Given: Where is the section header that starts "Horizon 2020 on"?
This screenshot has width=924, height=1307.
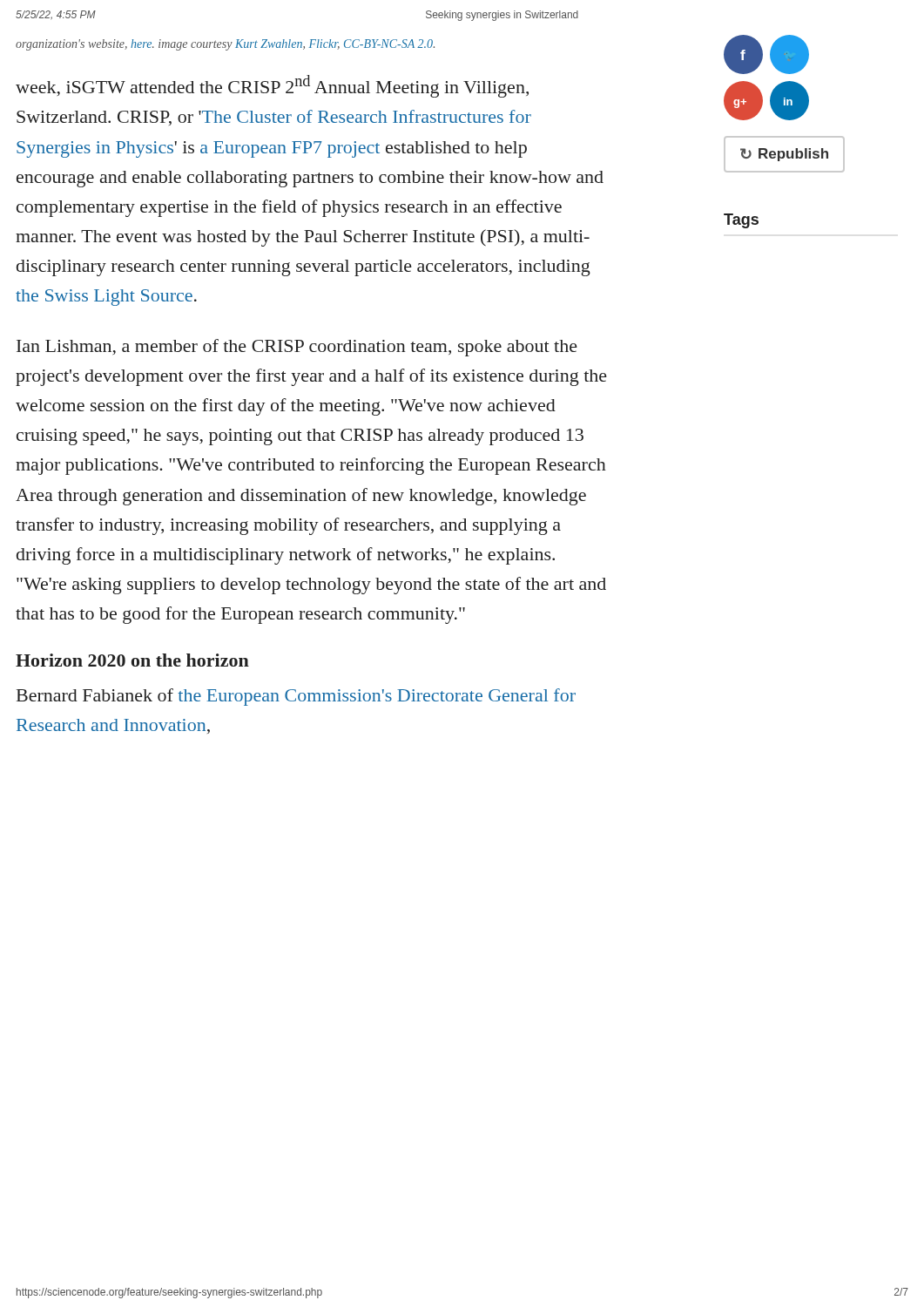Looking at the screenshot, I should click(x=132, y=660).
